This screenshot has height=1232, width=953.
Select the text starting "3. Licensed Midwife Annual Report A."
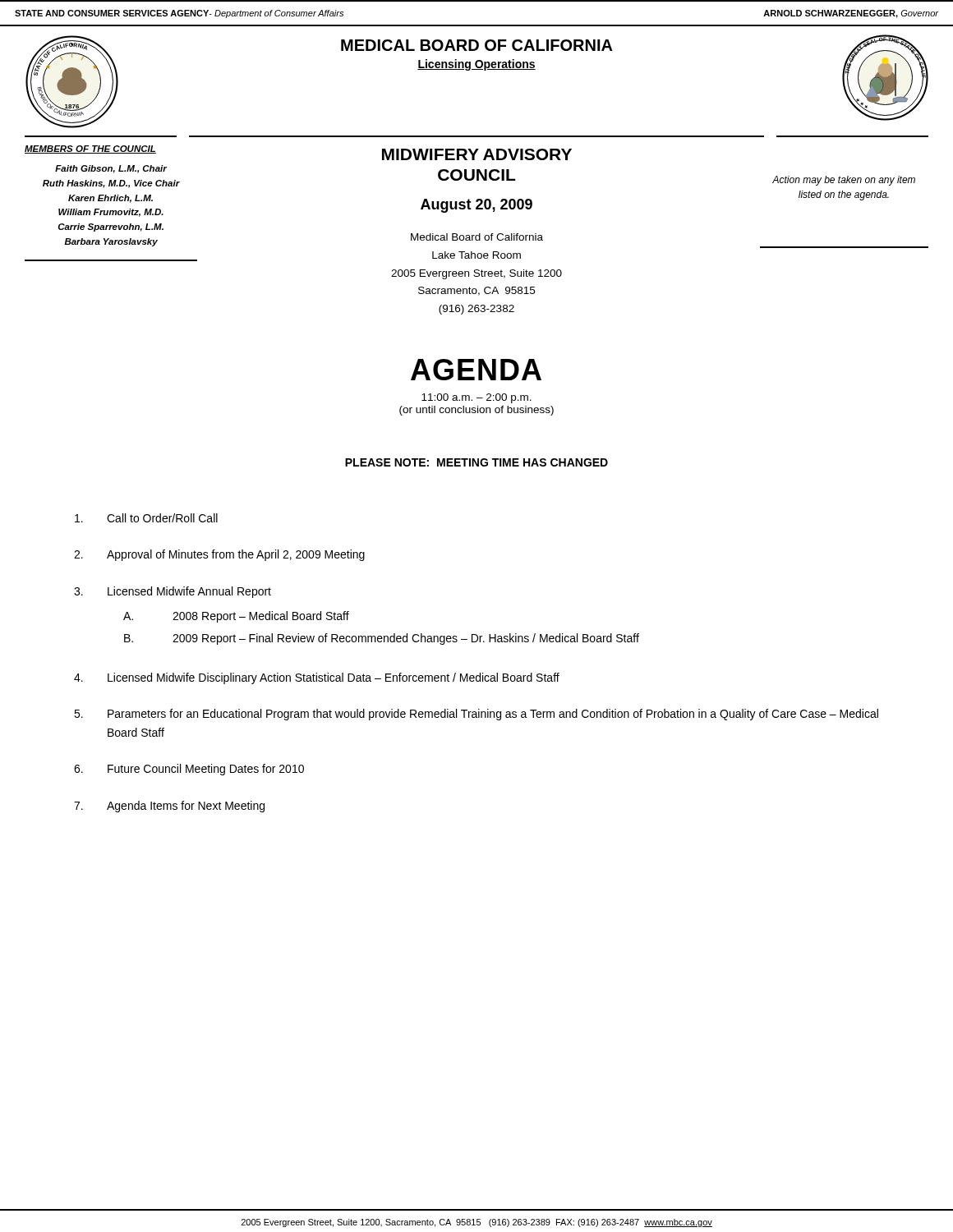(x=173, y=592)
